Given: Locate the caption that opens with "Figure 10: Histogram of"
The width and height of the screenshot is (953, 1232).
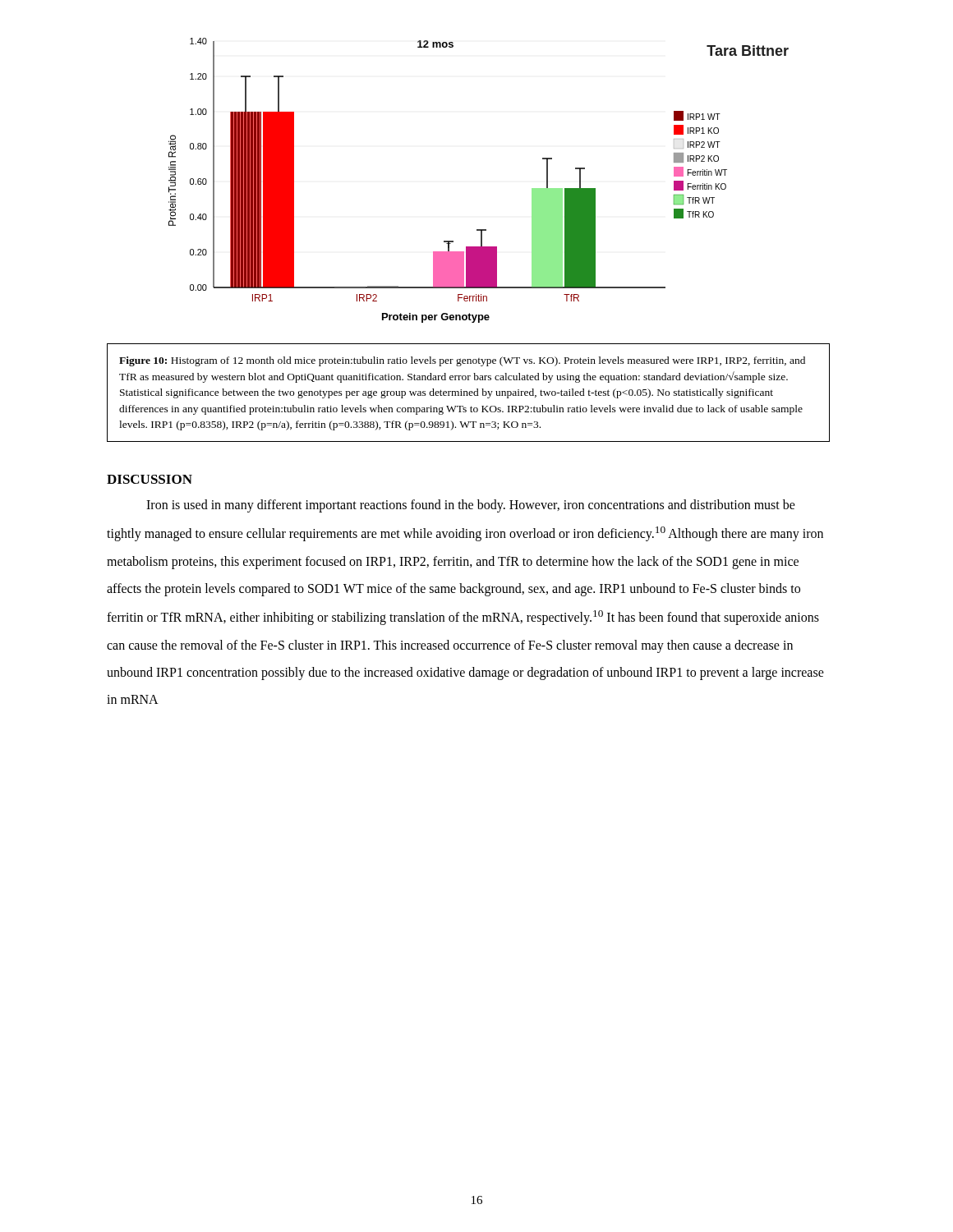Looking at the screenshot, I should pyautogui.click(x=462, y=392).
